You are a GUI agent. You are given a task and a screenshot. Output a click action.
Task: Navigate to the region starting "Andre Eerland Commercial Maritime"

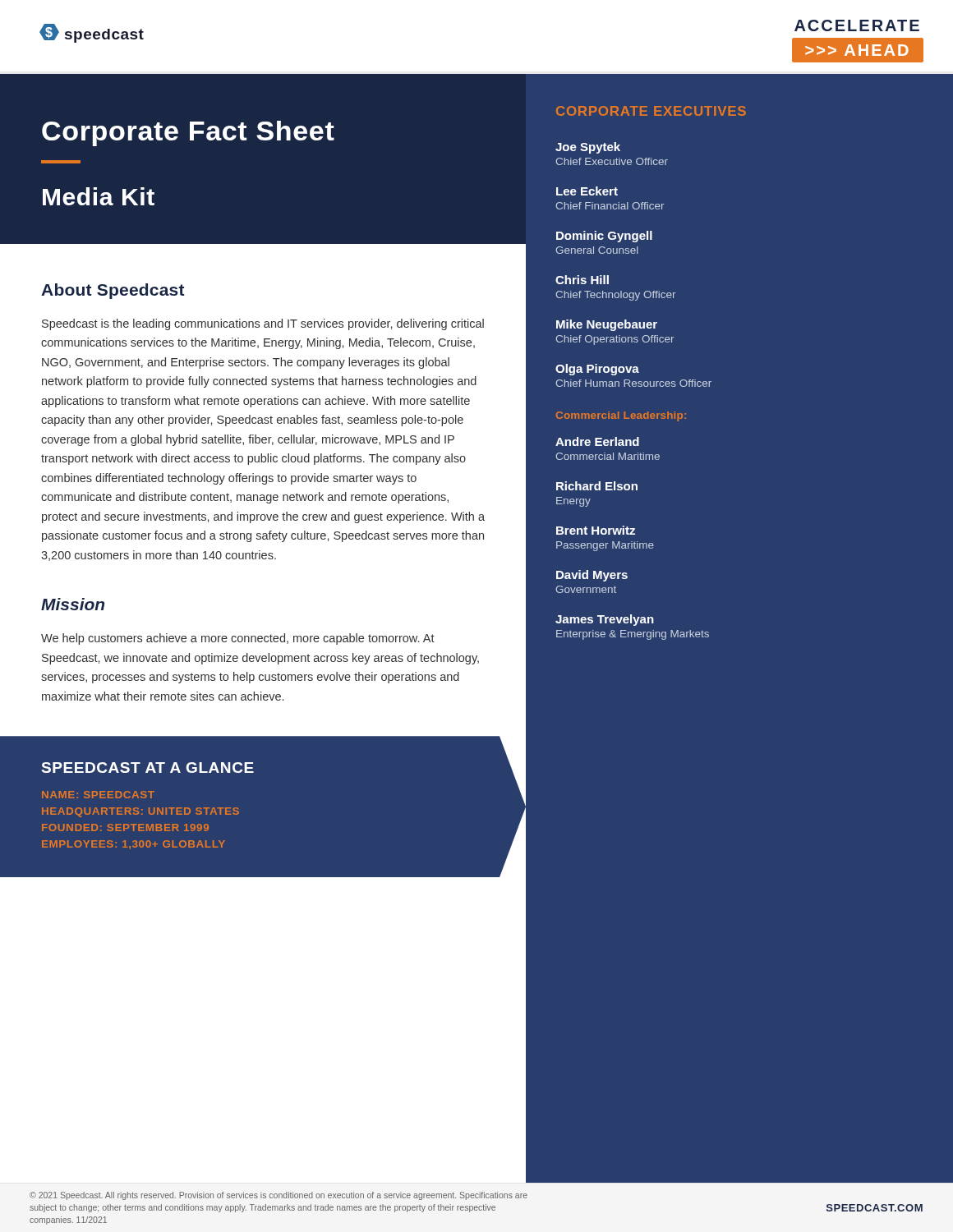pyautogui.click(x=597, y=441)
